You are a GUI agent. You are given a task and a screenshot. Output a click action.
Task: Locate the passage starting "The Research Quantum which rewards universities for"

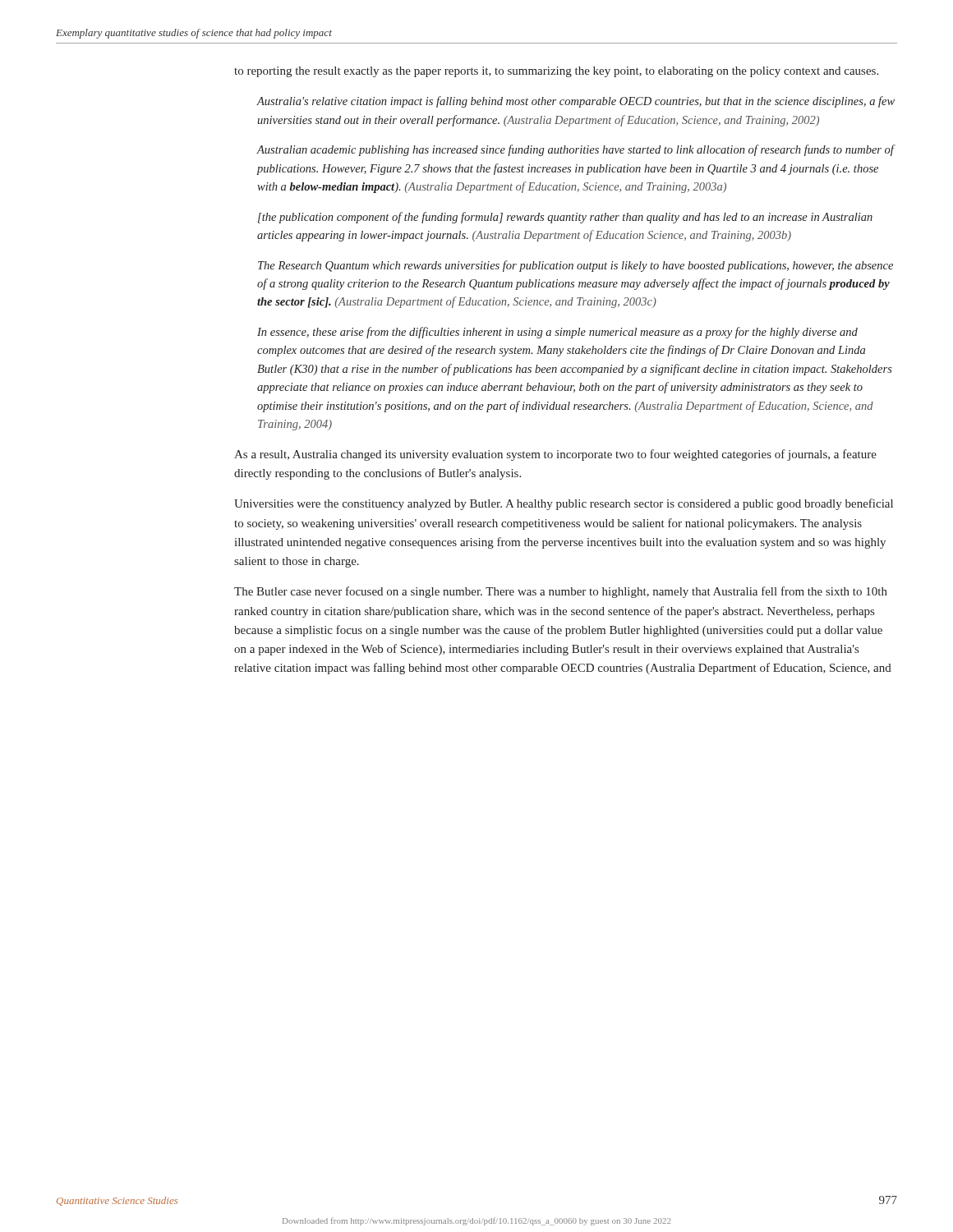pyautogui.click(x=575, y=283)
